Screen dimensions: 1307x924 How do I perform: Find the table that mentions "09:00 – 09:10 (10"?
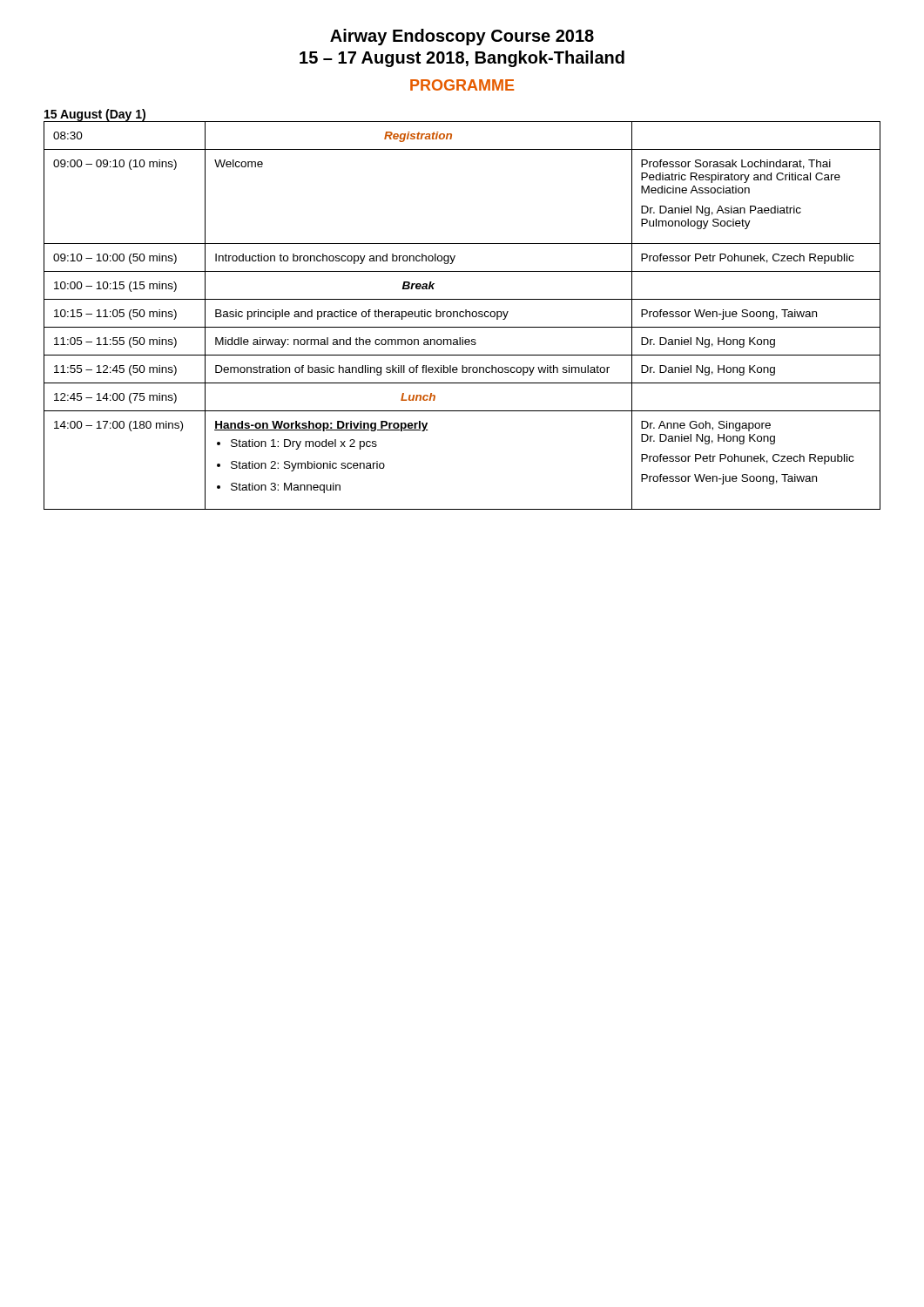pos(462,315)
